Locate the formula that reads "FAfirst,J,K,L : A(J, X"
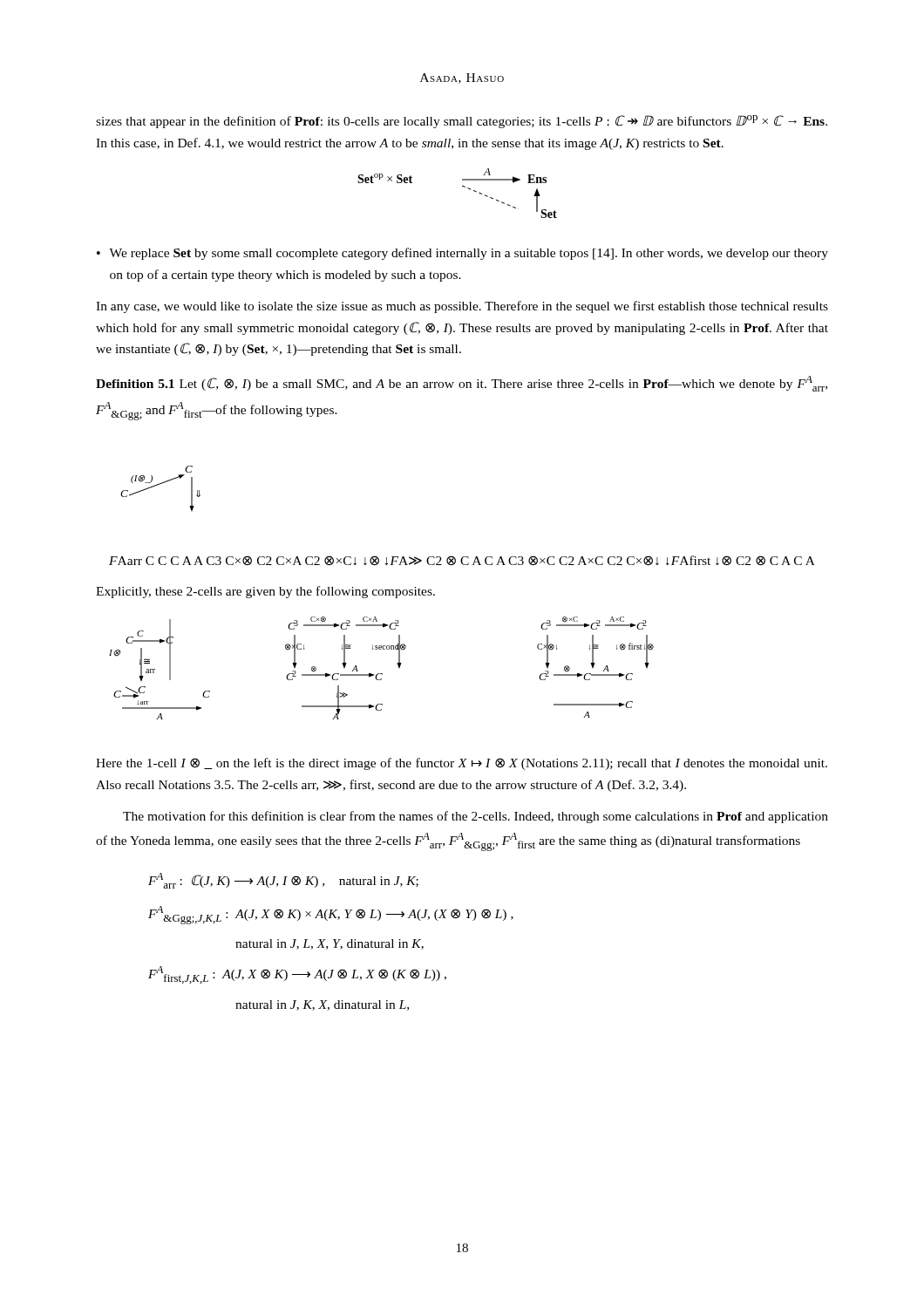The width and height of the screenshot is (924, 1308). point(298,974)
